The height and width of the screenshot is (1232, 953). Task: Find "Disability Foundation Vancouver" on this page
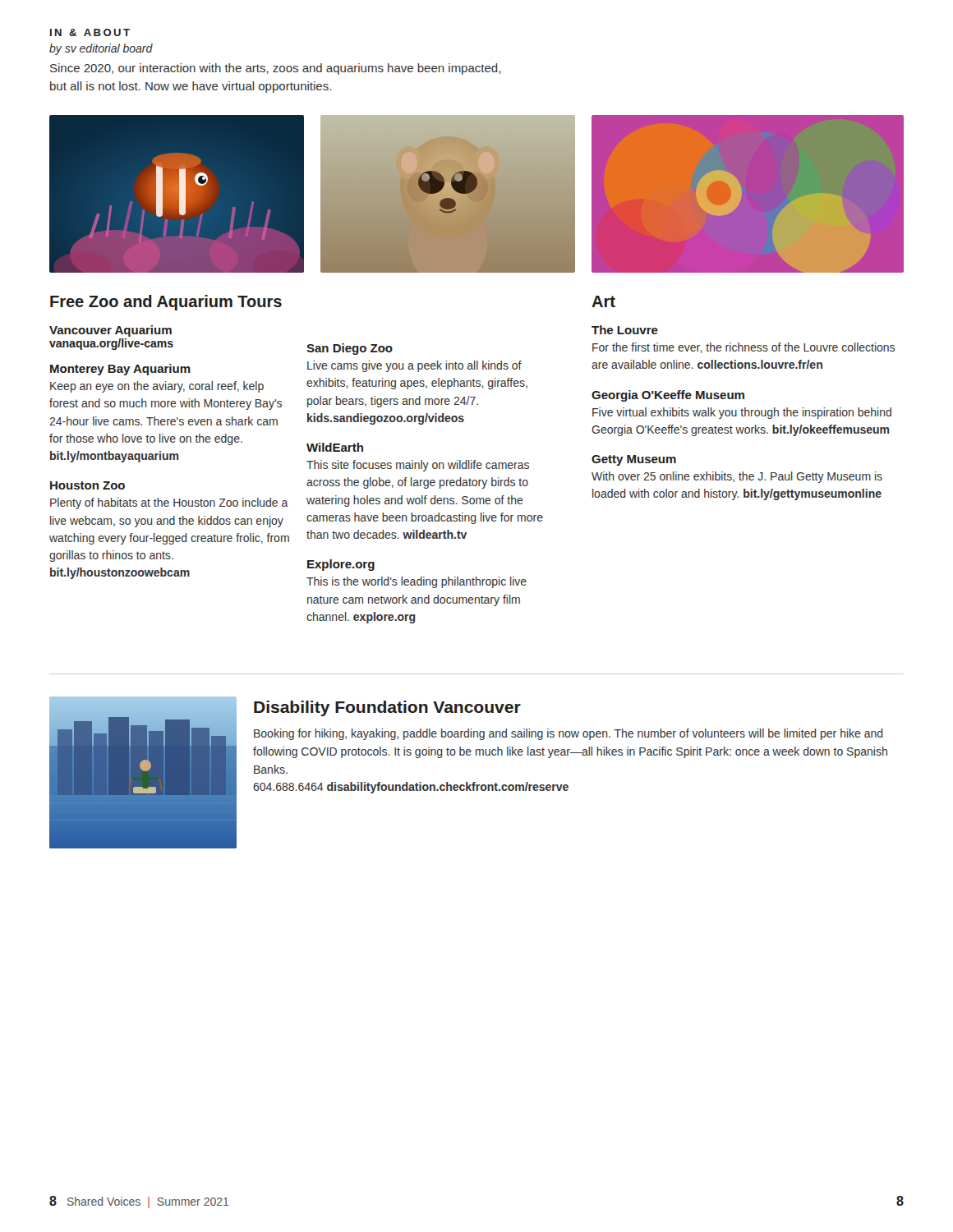point(387,707)
